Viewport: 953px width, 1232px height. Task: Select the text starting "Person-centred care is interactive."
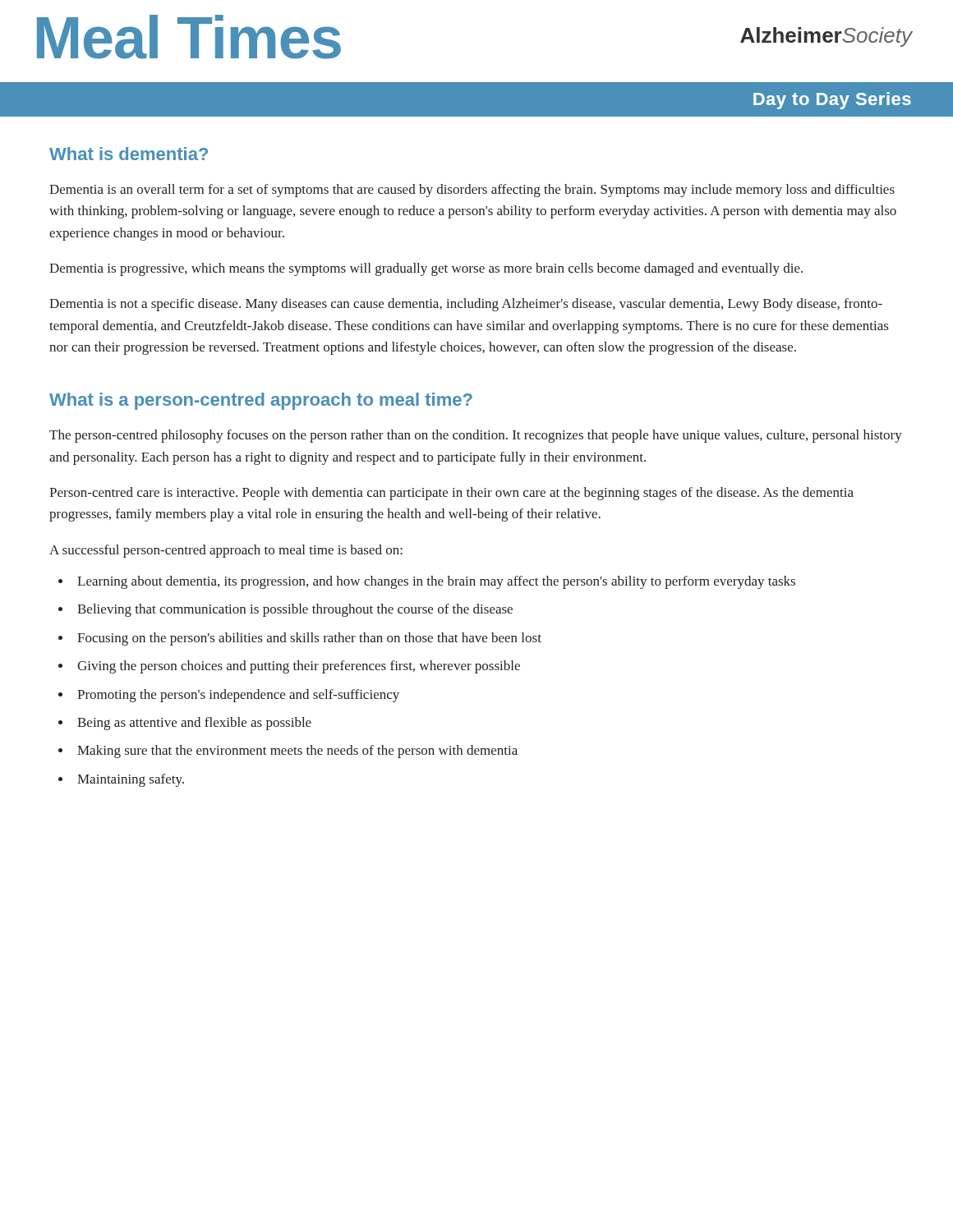pyautogui.click(x=476, y=504)
